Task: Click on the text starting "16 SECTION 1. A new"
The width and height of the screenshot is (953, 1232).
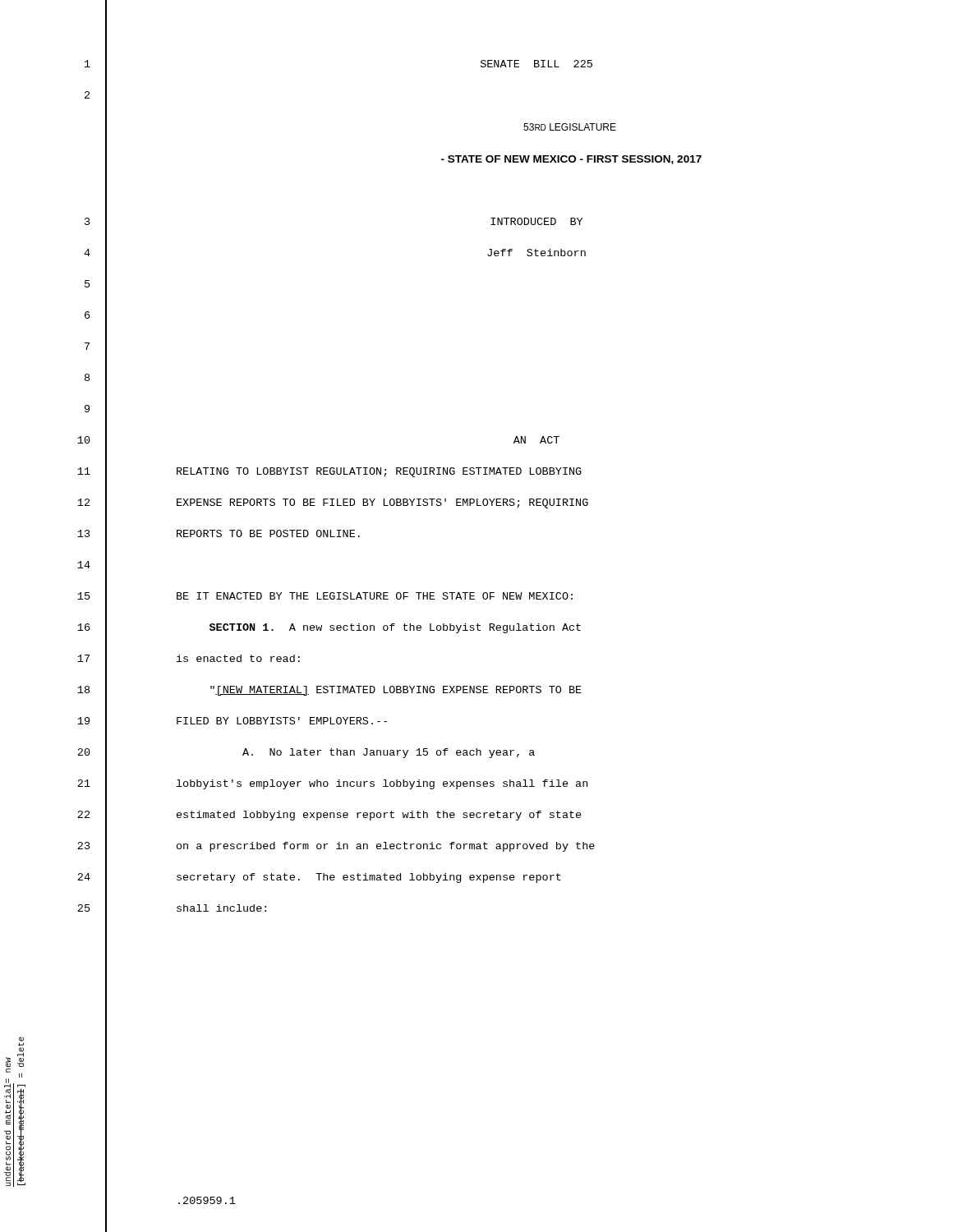Action: pos(536,628)
